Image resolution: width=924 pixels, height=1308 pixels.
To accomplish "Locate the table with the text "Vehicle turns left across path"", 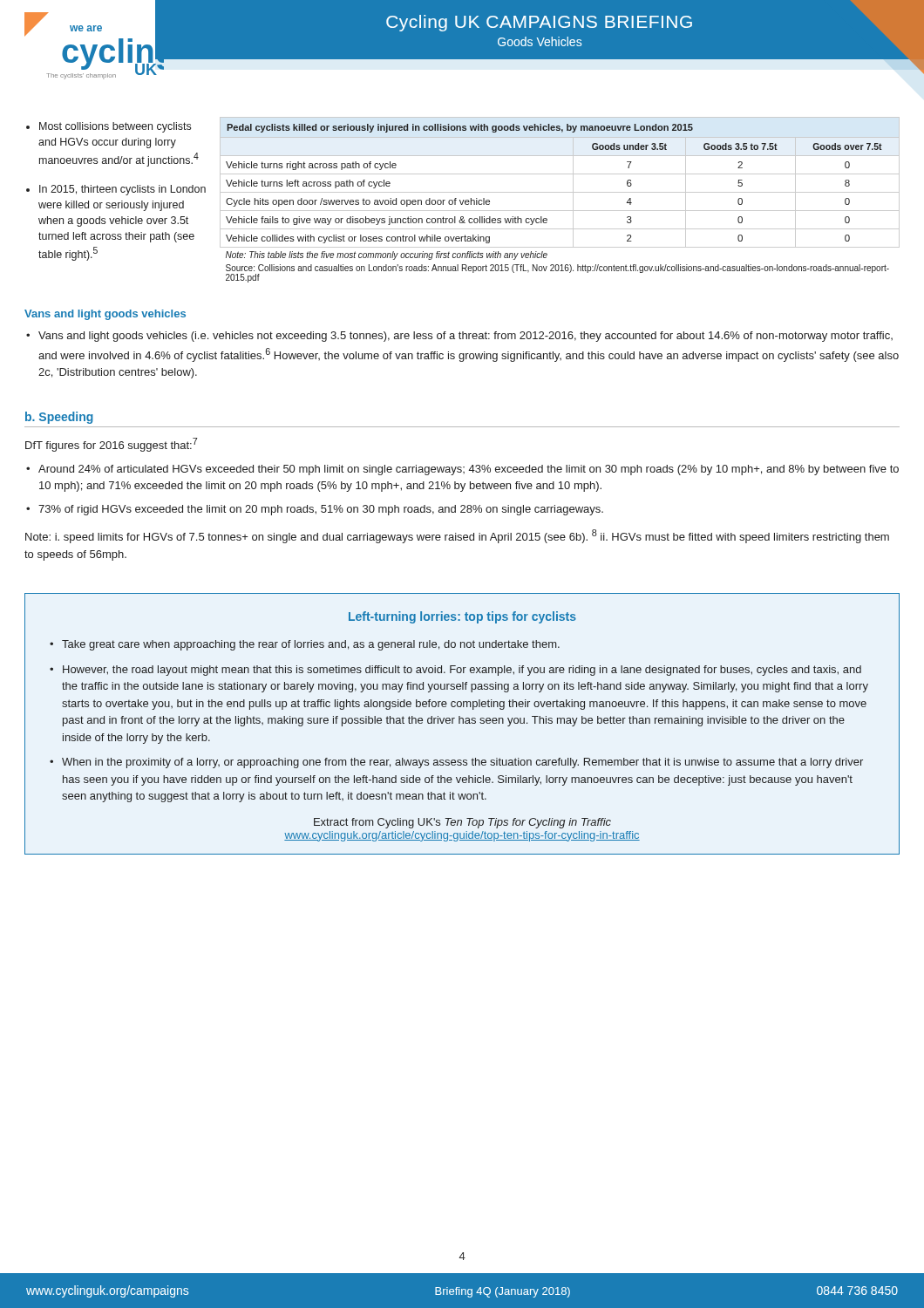I will click(x=560, y=201).
